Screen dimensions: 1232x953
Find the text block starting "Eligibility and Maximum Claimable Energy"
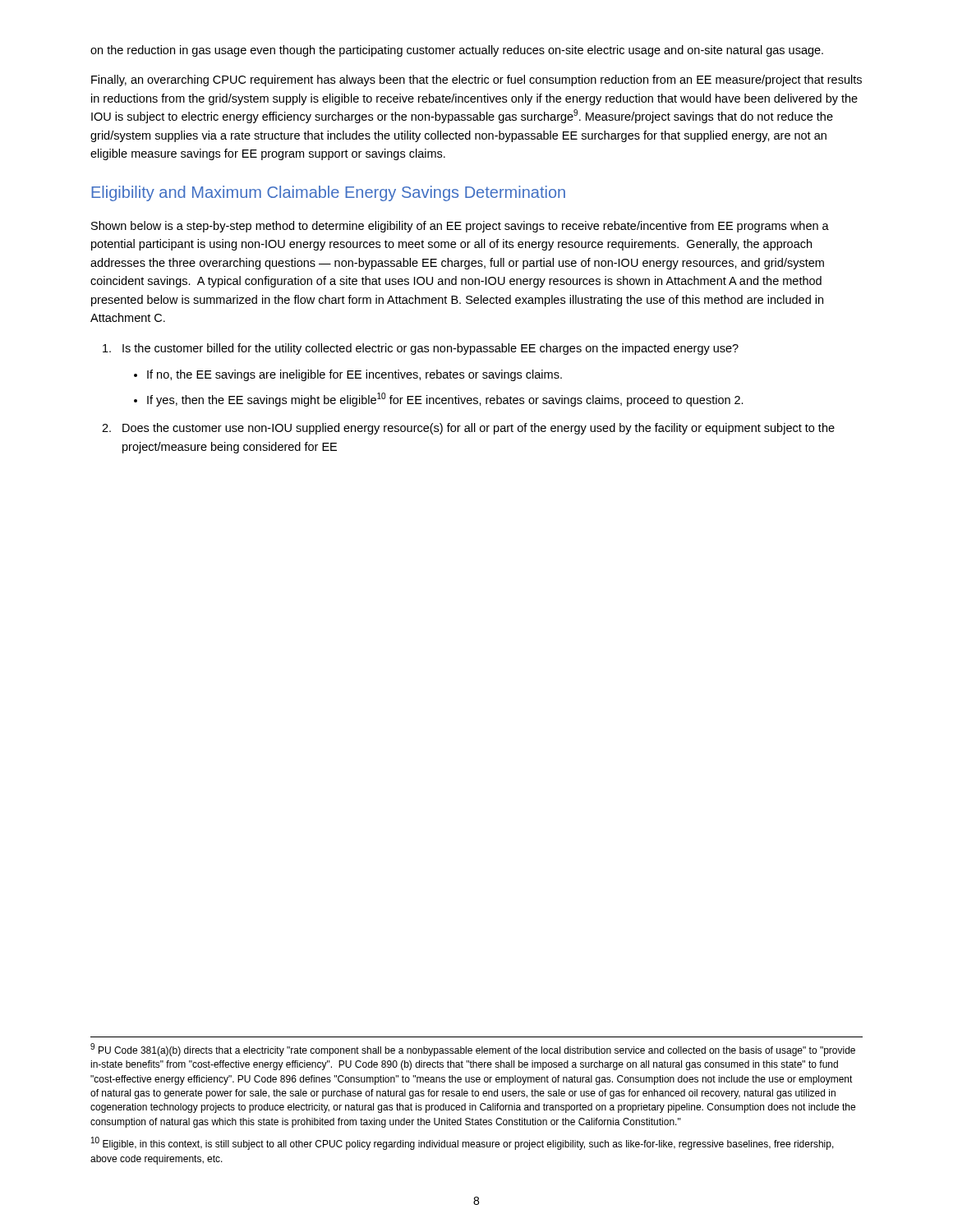(328, 192)
